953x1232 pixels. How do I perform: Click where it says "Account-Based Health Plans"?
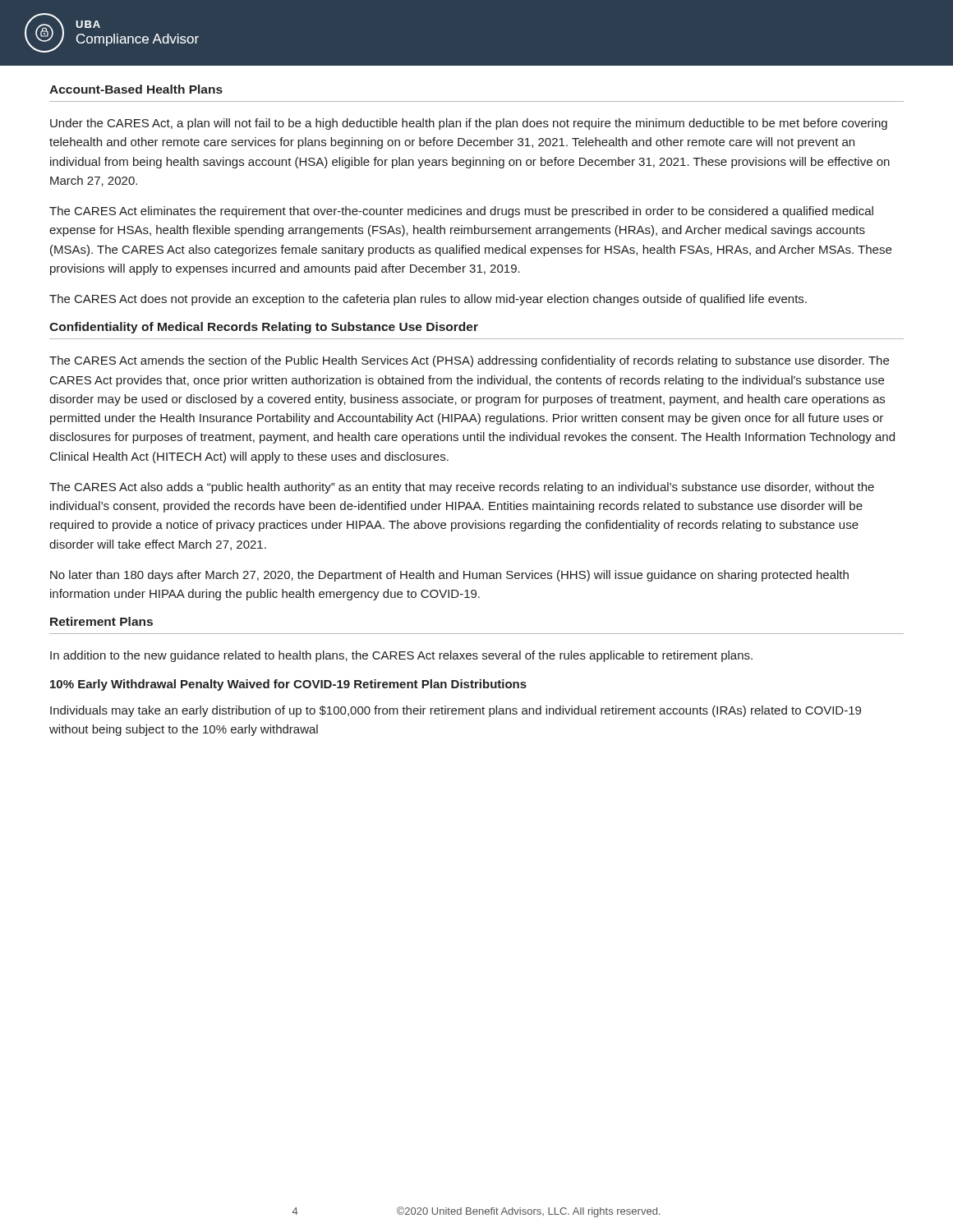(136, 89)
